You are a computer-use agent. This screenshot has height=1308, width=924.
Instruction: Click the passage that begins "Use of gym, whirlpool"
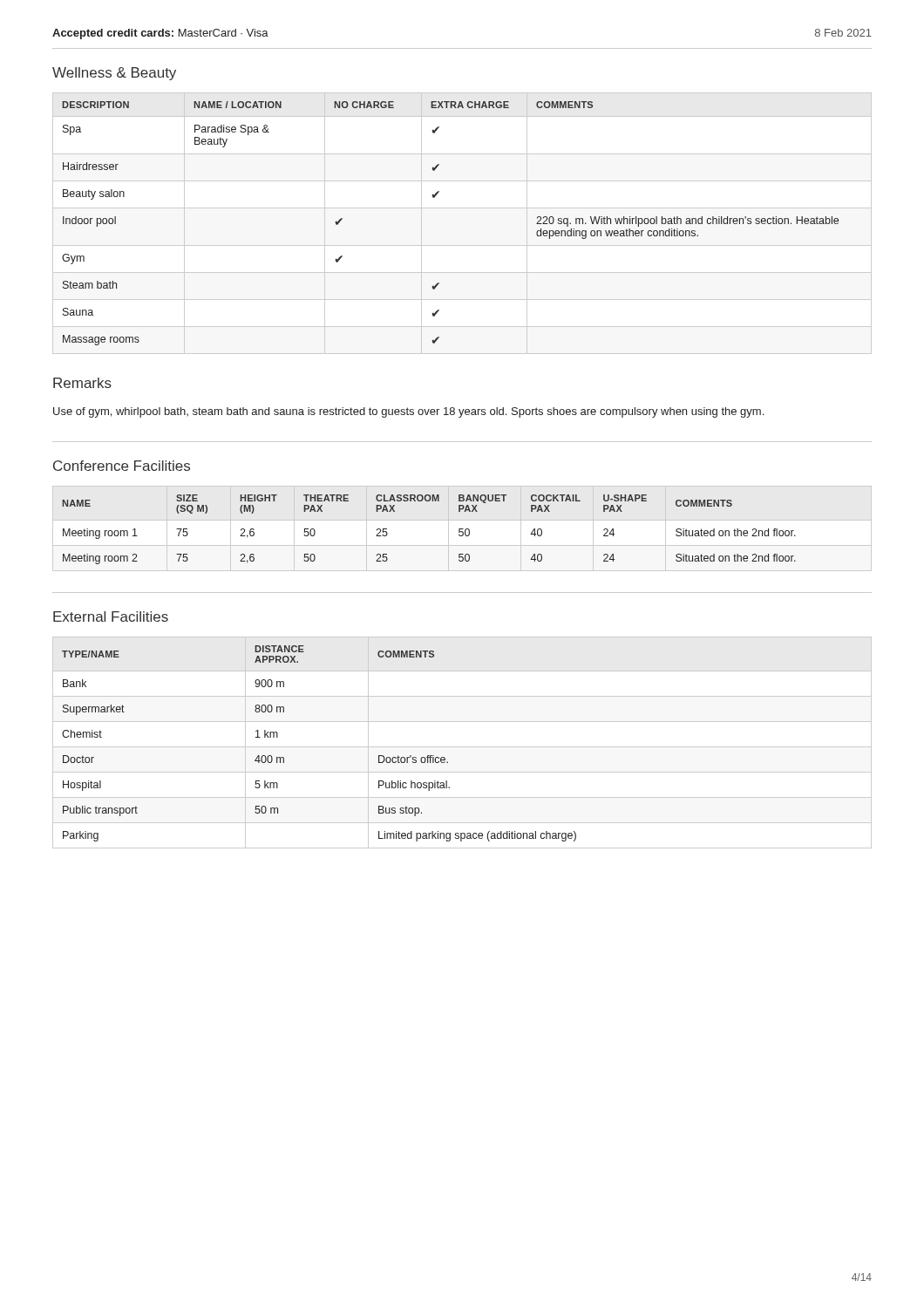click(x=409, y=411)
